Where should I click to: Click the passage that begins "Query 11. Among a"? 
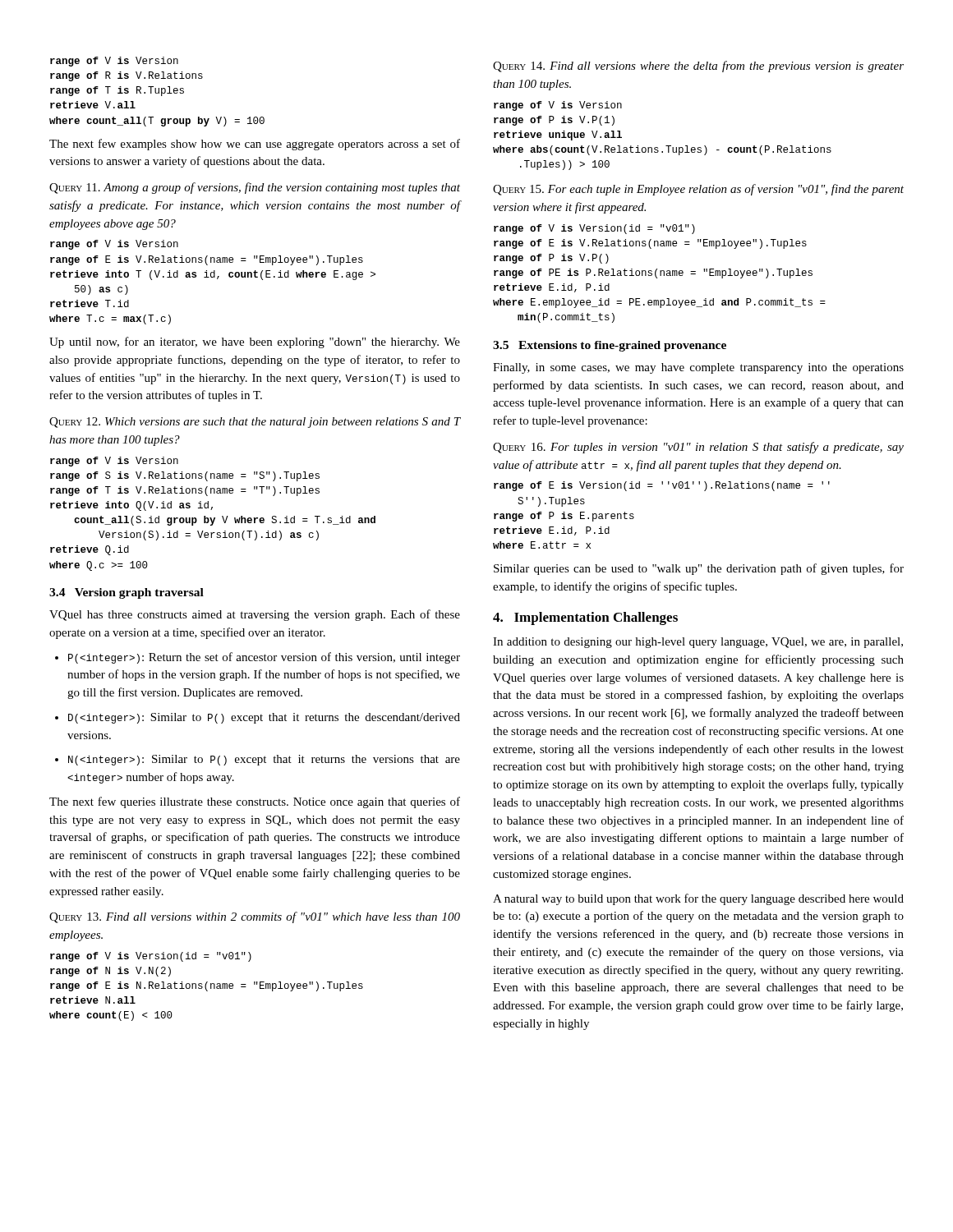click(x=255, y=206)
